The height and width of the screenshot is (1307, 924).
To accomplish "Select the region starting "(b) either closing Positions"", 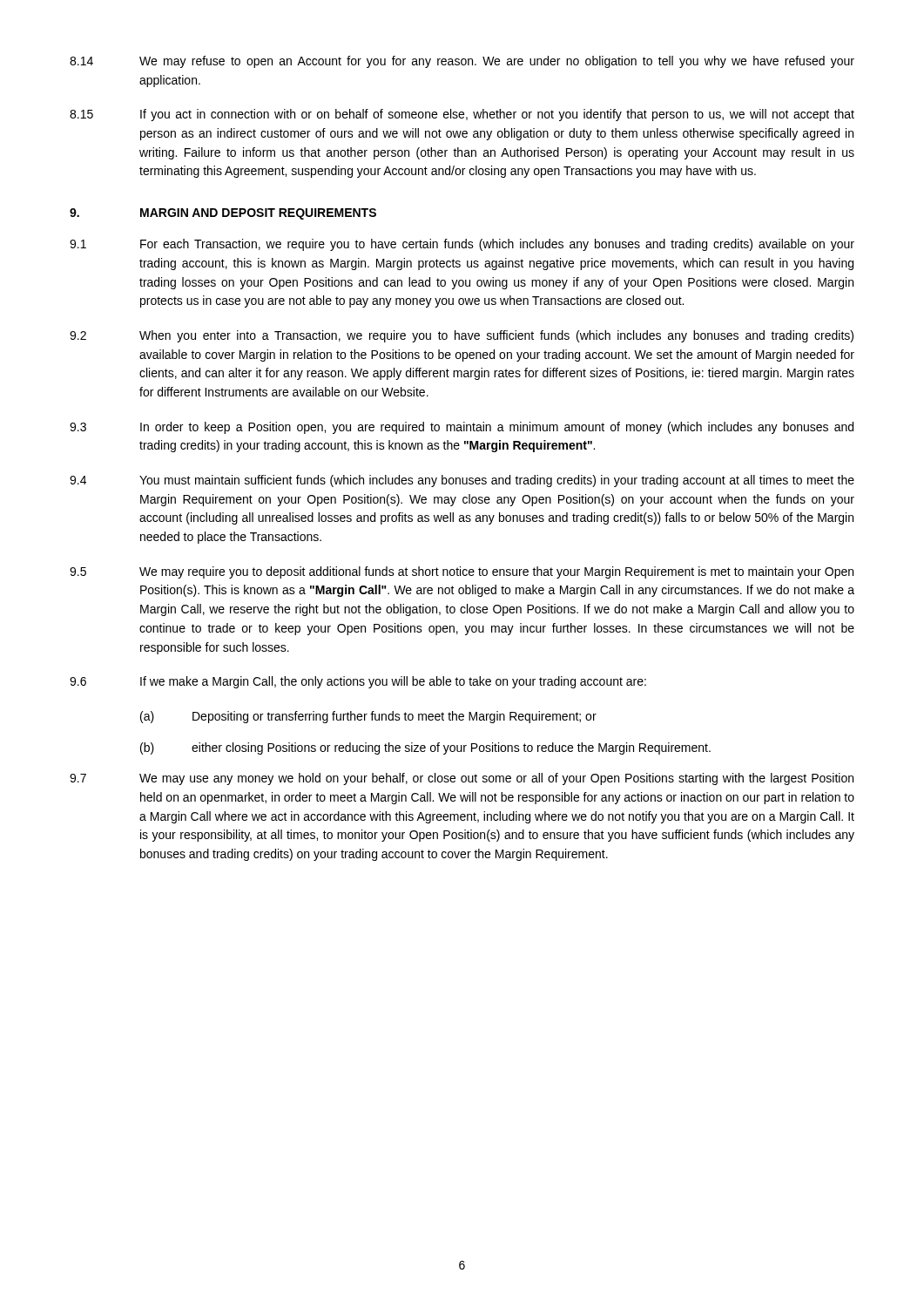I will [497, 748].
